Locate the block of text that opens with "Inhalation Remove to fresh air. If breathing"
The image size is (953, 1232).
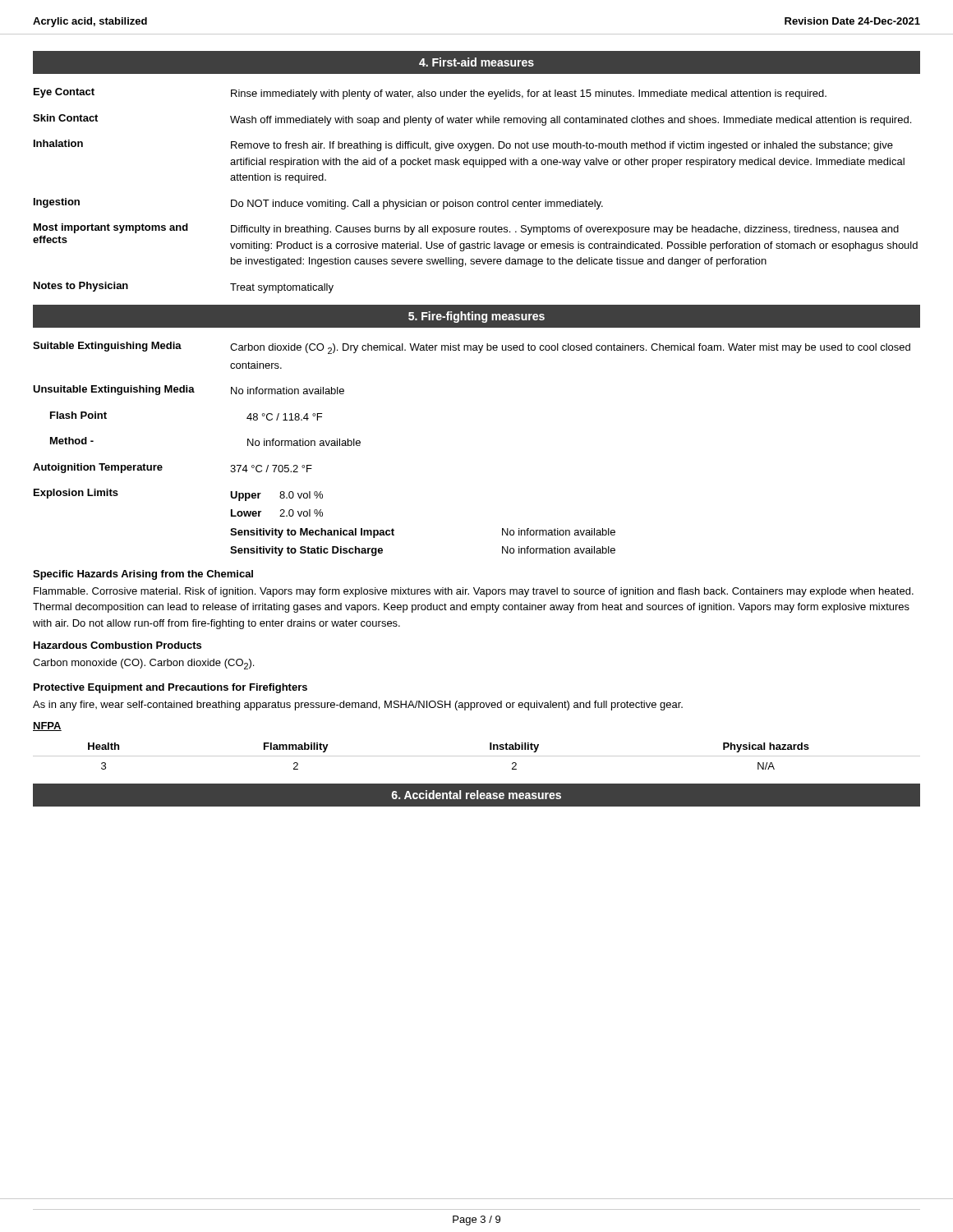476,161
